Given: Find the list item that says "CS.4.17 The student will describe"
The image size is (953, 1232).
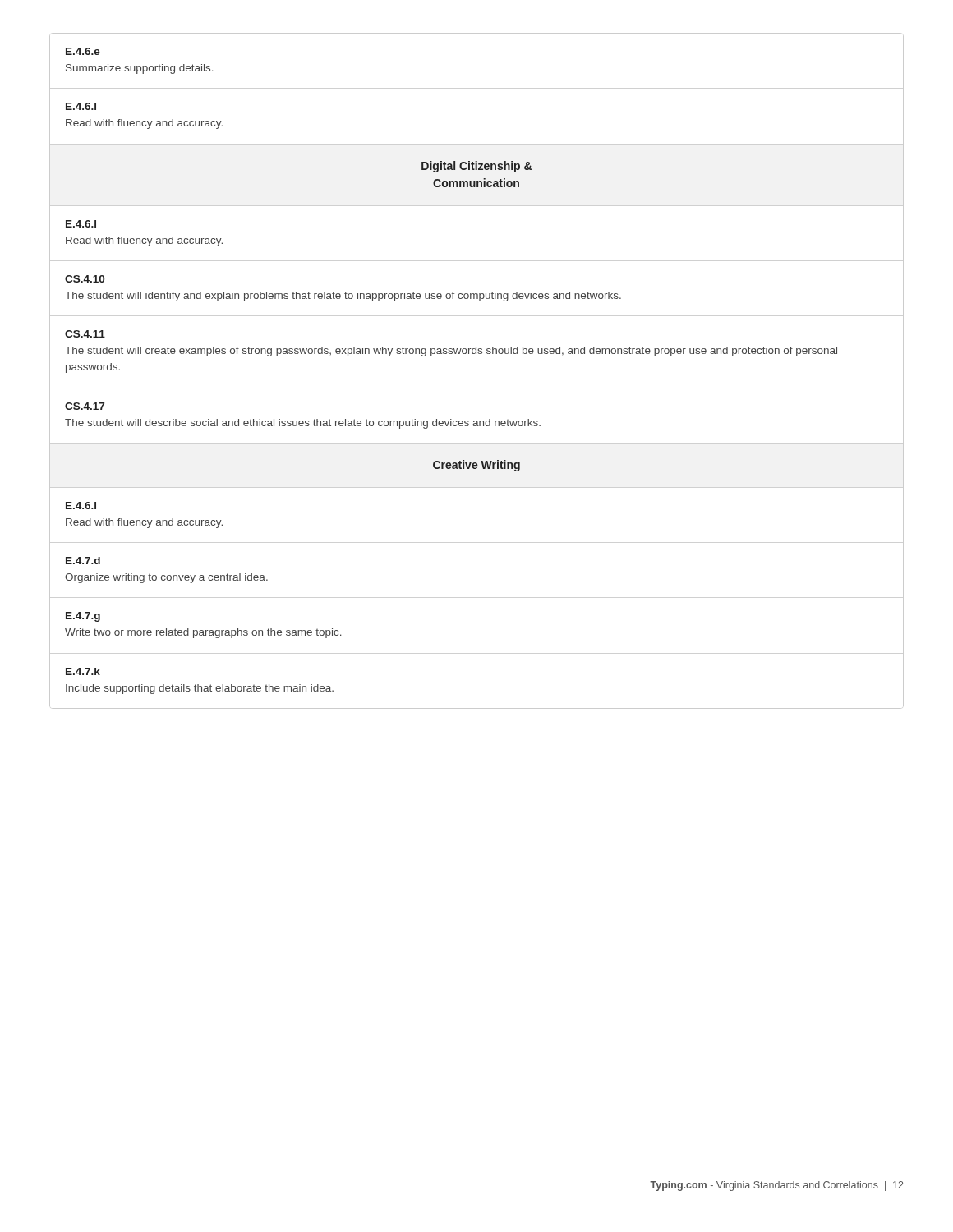Looking at the screenshot, I should coord(476,415).
